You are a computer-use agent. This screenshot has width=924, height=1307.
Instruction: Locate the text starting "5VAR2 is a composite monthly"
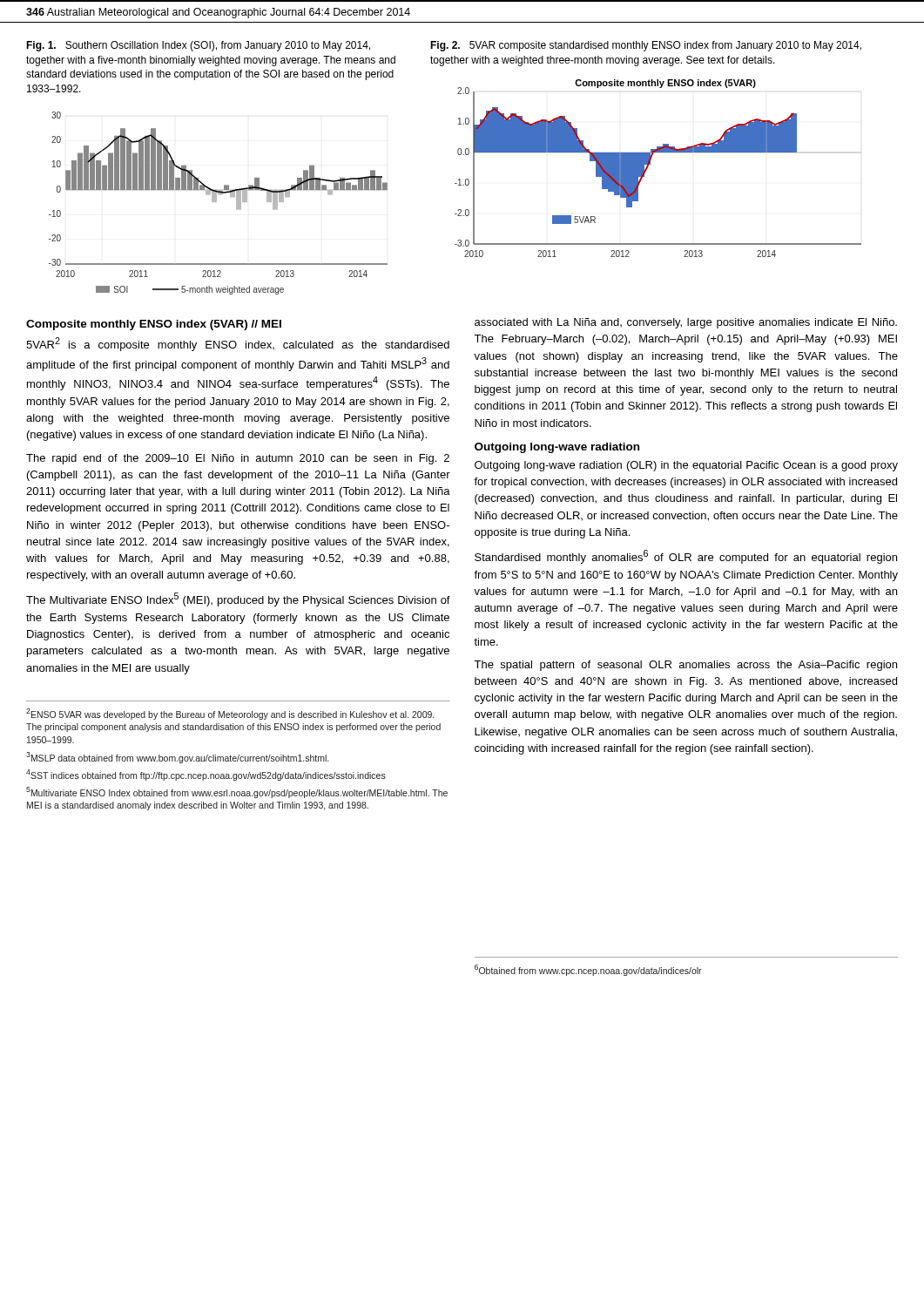click(x=238, y=505)
